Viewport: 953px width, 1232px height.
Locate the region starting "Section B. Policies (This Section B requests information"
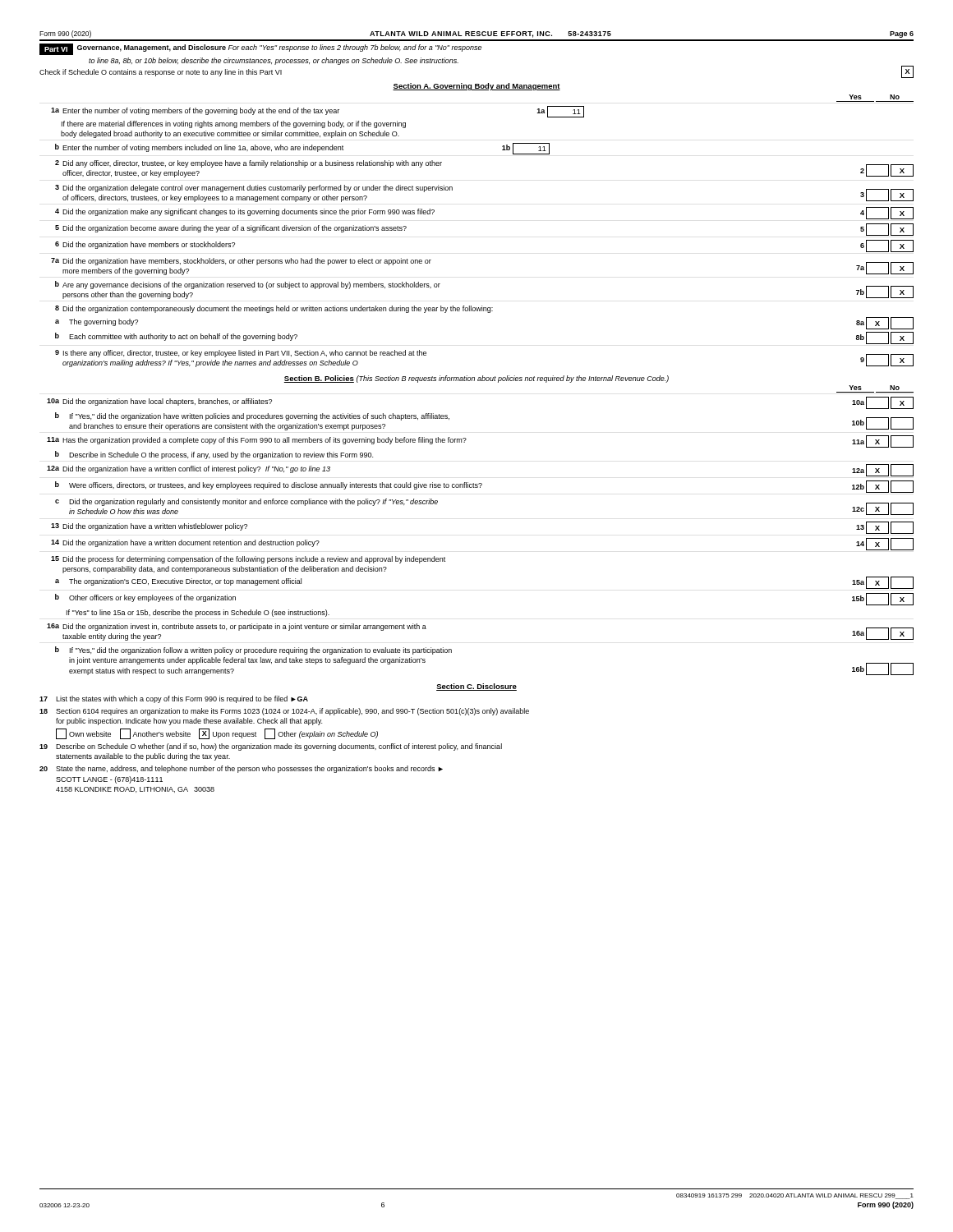point(476,378)
